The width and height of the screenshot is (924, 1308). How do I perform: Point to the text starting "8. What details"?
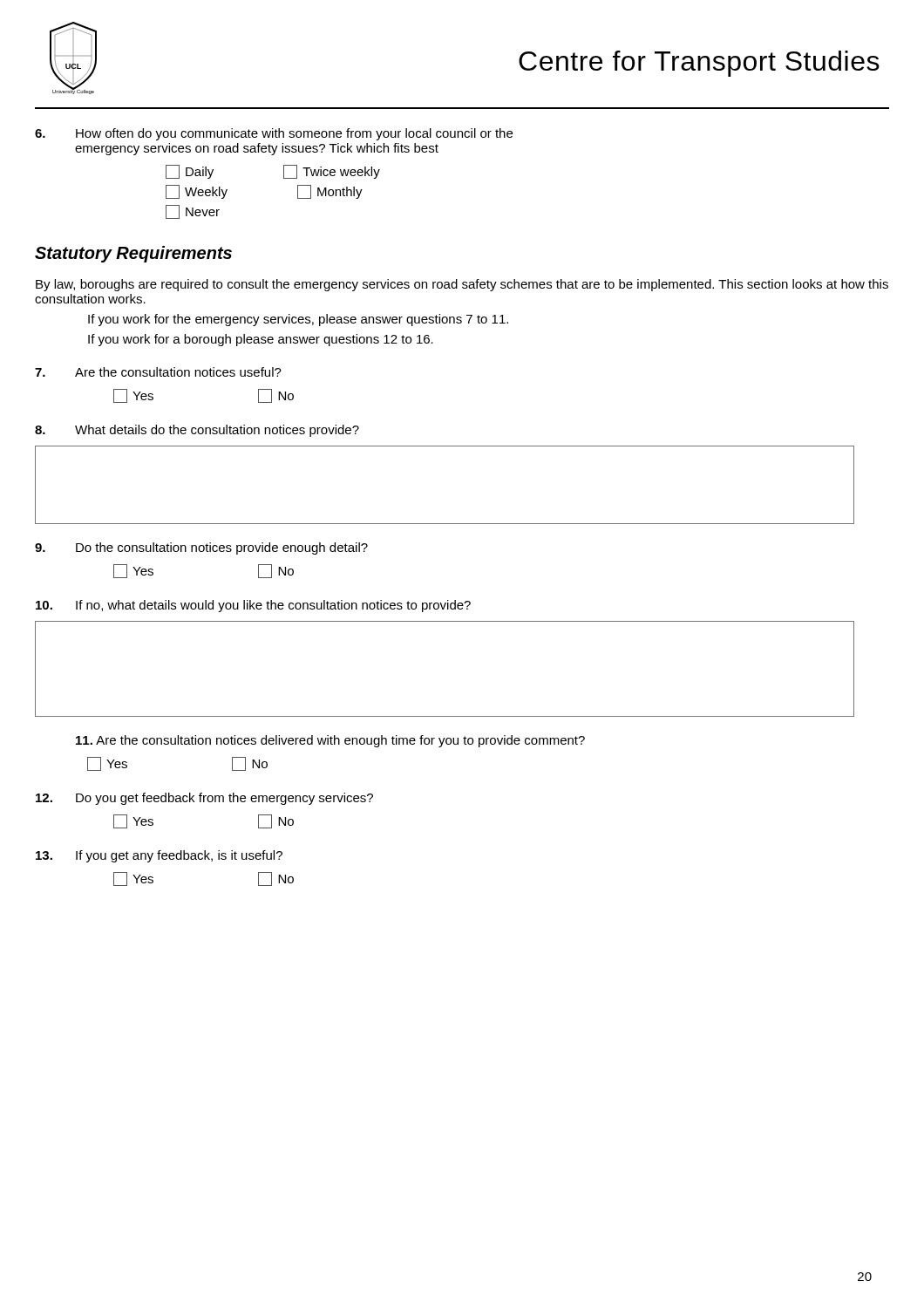point(197,431)
